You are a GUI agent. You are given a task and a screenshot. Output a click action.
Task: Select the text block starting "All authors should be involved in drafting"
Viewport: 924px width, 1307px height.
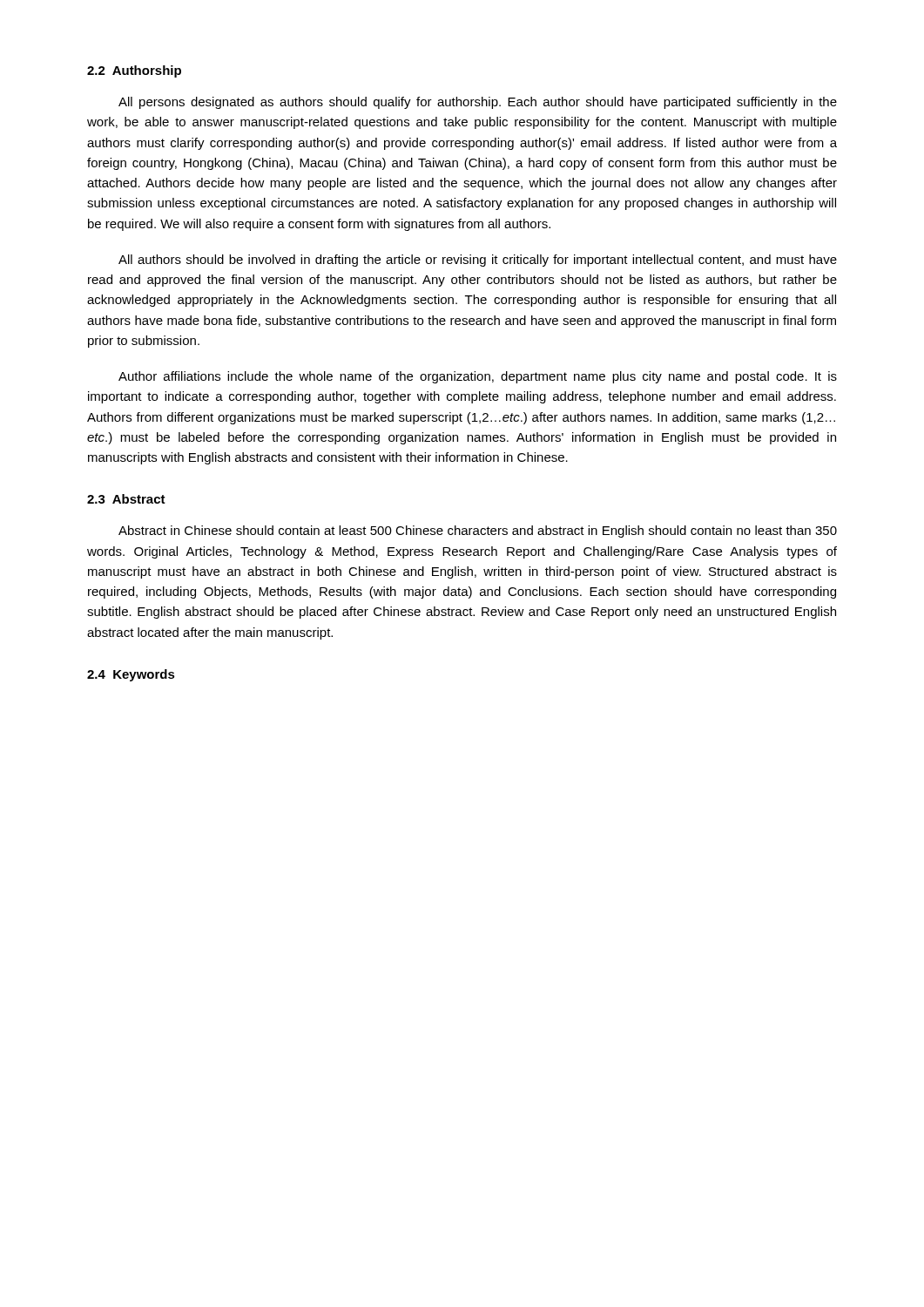462,299
